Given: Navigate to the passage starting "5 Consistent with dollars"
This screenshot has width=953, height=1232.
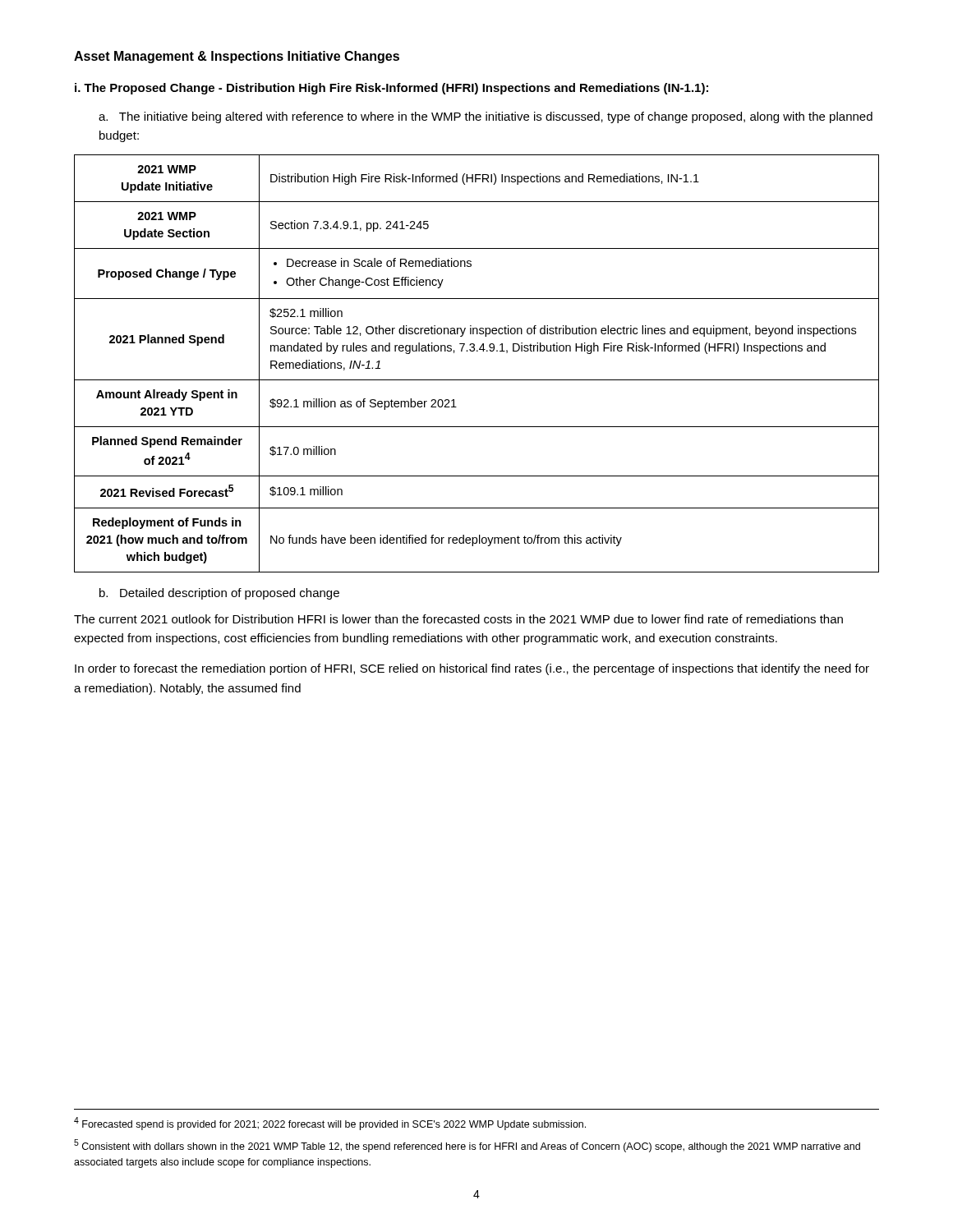Looking at the screenshot, I should [467, 1153].
